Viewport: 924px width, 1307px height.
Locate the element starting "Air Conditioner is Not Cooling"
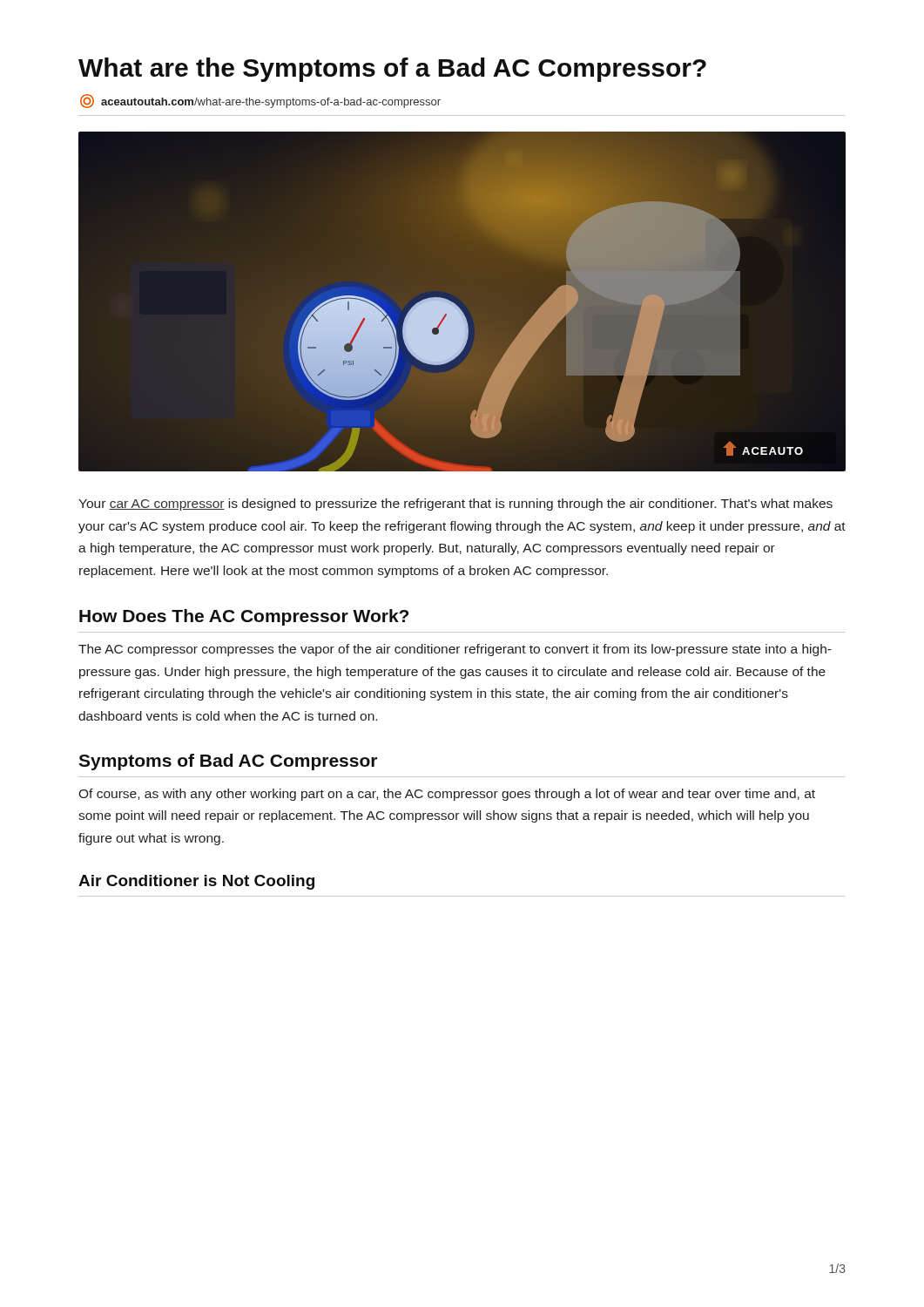(462, 884)
